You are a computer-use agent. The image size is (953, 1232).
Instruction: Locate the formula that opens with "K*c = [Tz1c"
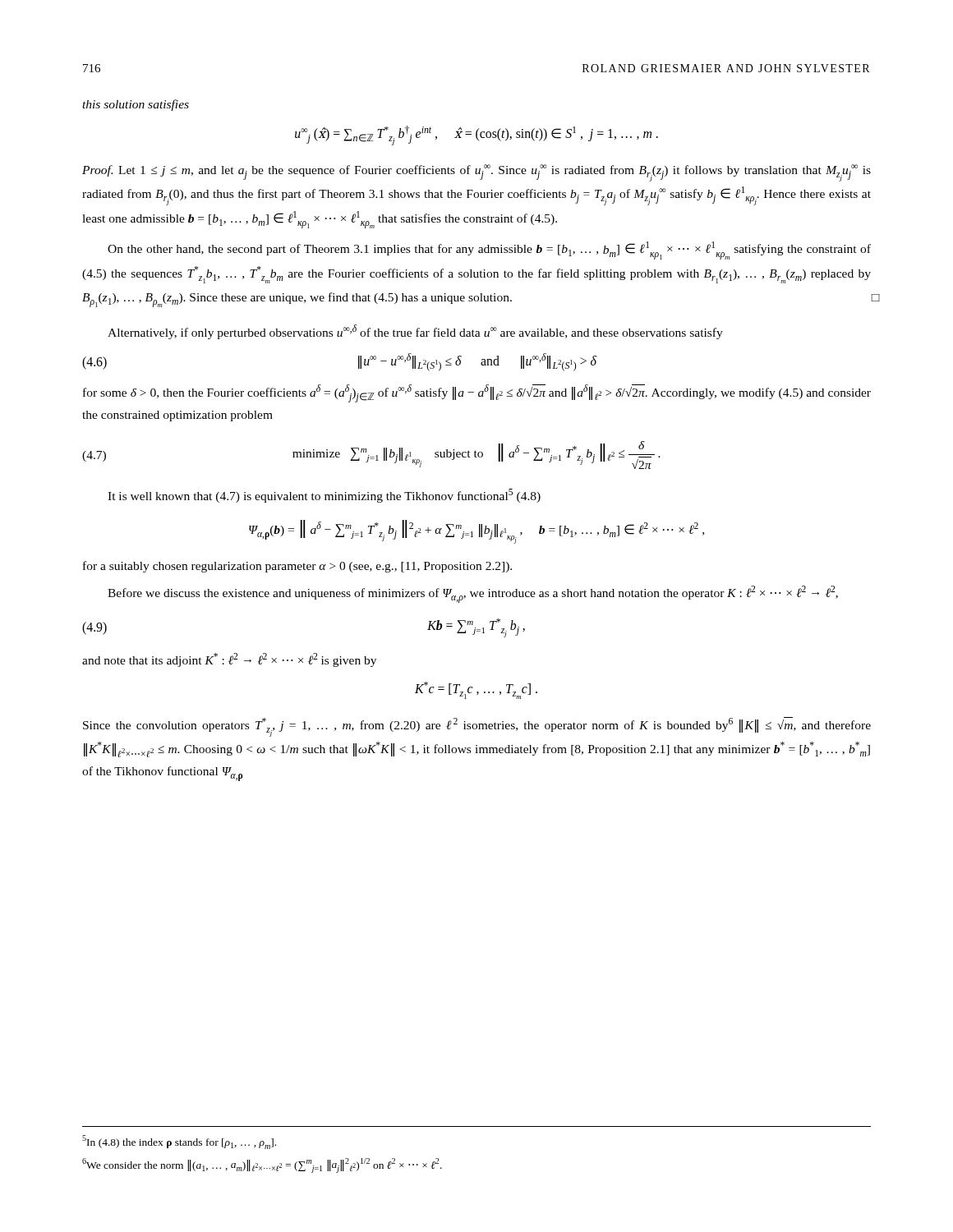pyautogui.click(x=476, y=690)
